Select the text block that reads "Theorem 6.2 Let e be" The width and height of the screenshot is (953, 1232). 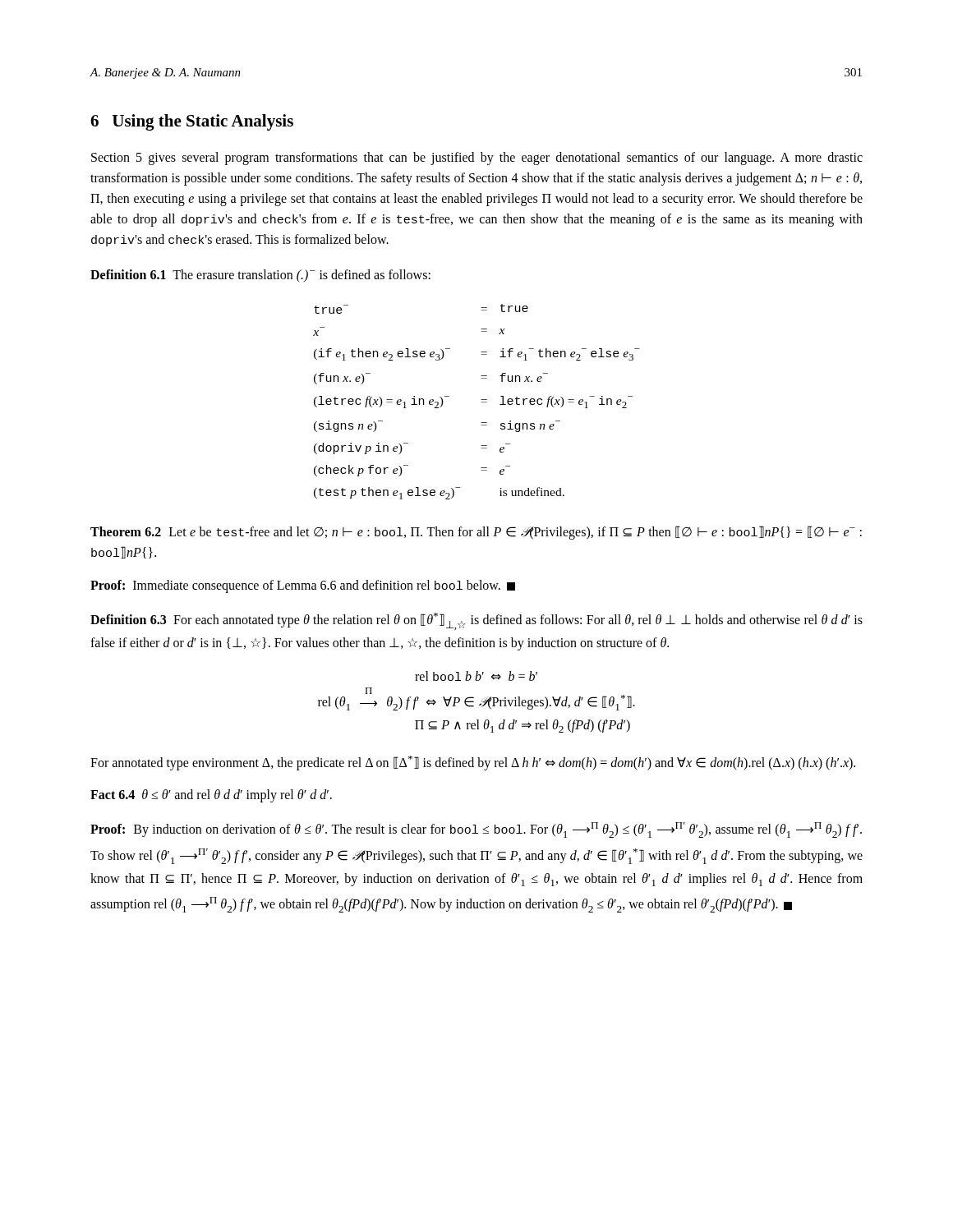coord(476,541)
